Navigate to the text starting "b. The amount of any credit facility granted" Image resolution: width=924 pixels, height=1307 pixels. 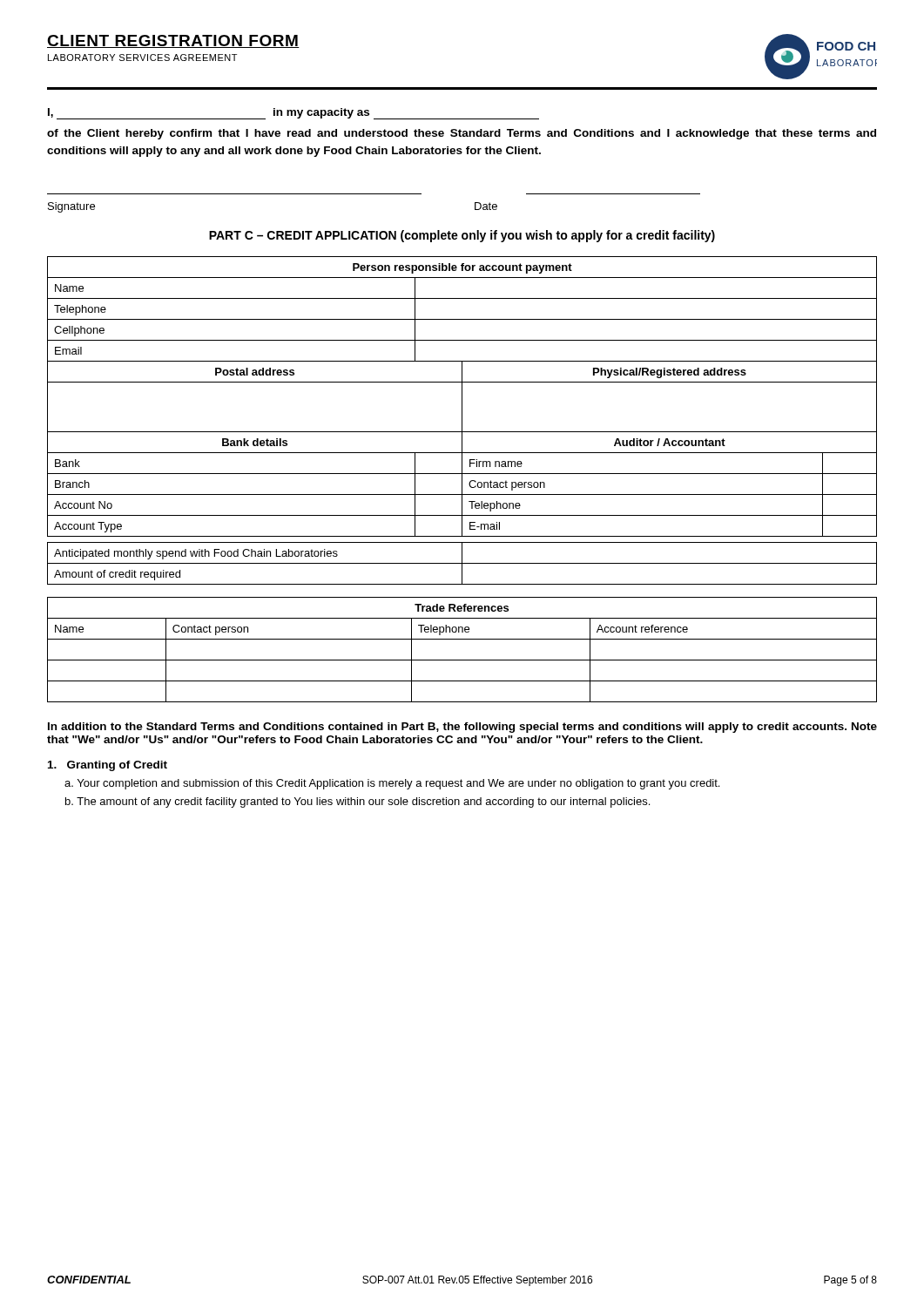coord(358,801)
